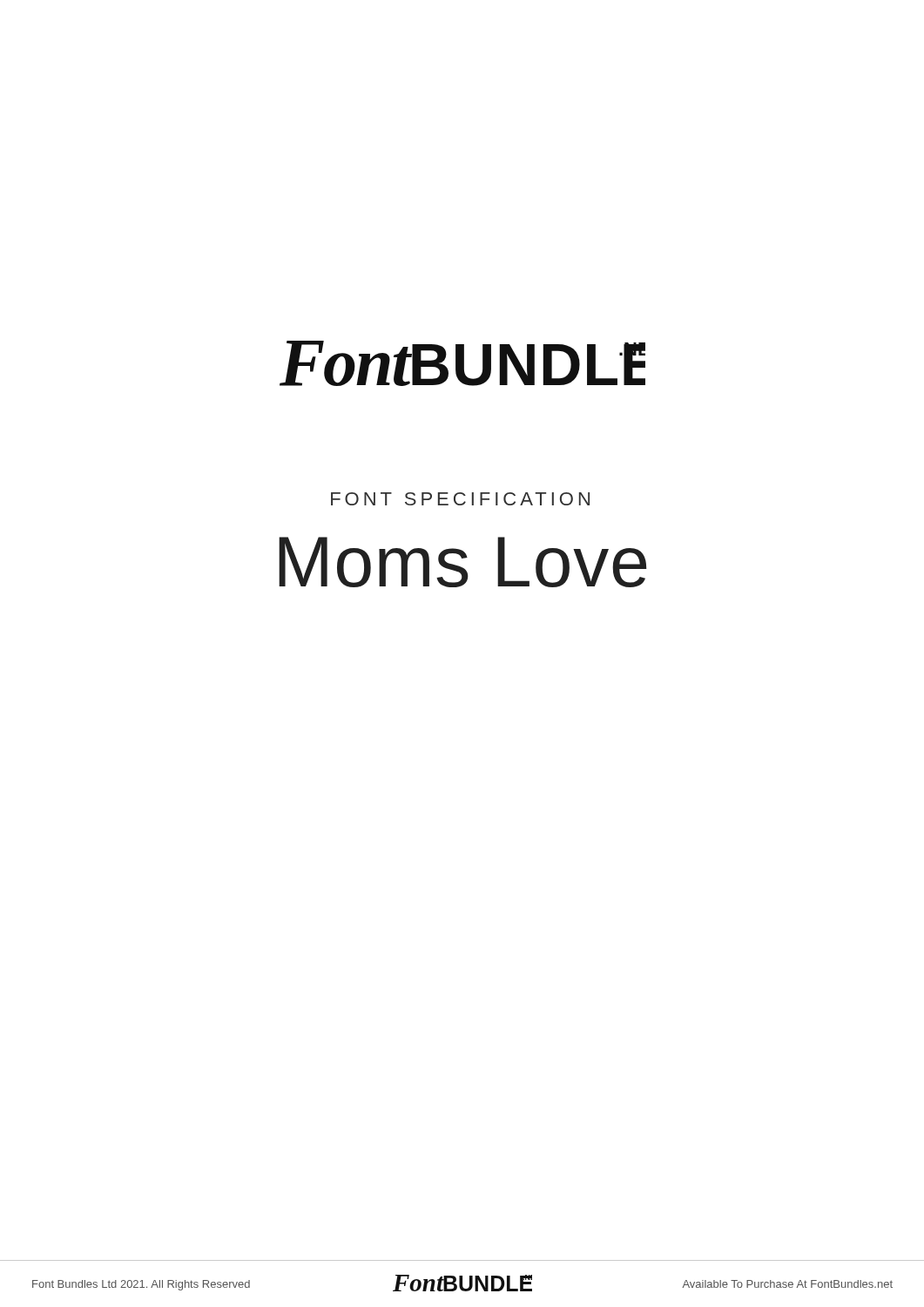Click on the title containing "Moms Love"
This screenshot has height=1307, width=924.
pos(462,562)
